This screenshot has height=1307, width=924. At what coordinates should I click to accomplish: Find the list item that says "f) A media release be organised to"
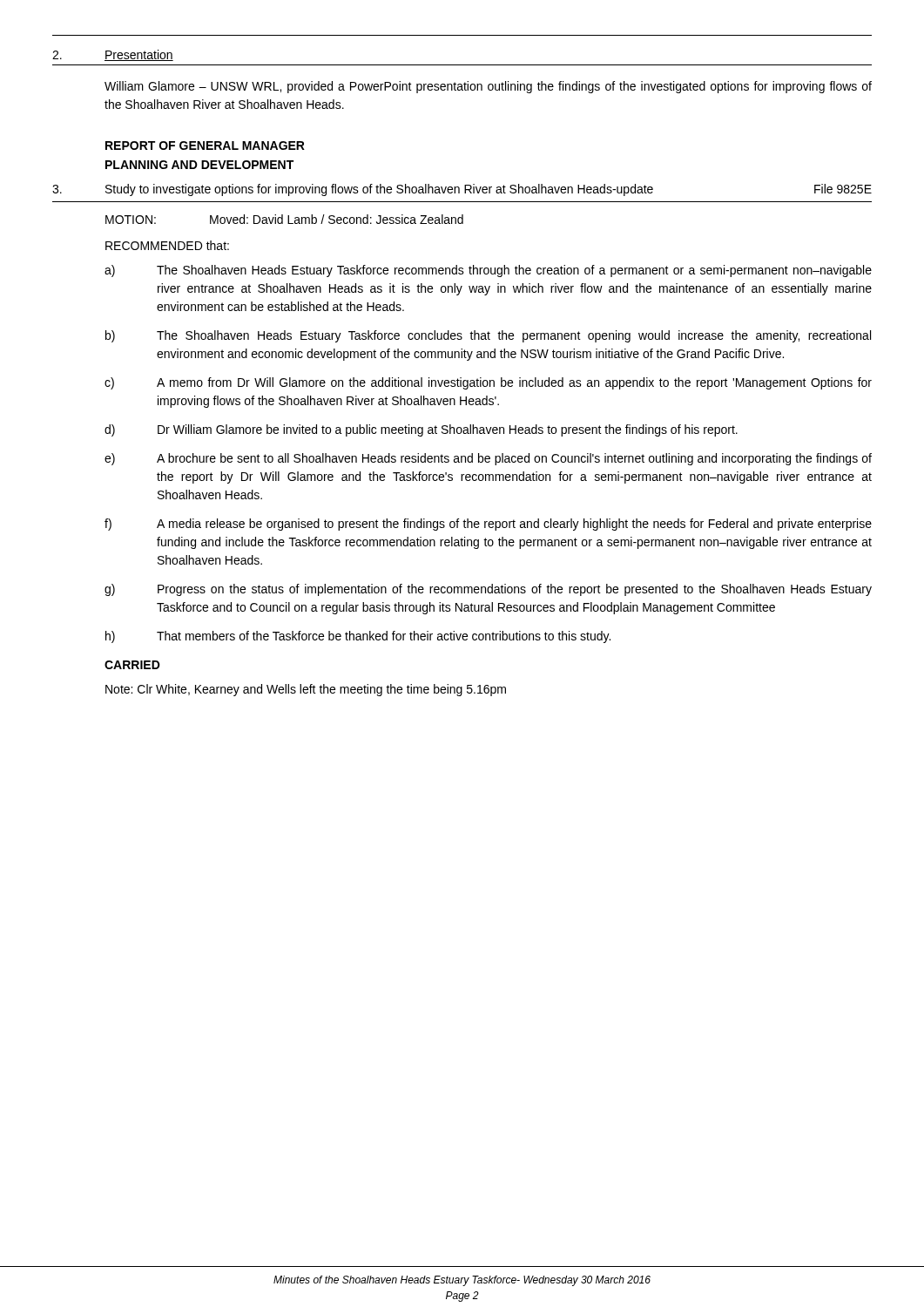pos(488,542)
